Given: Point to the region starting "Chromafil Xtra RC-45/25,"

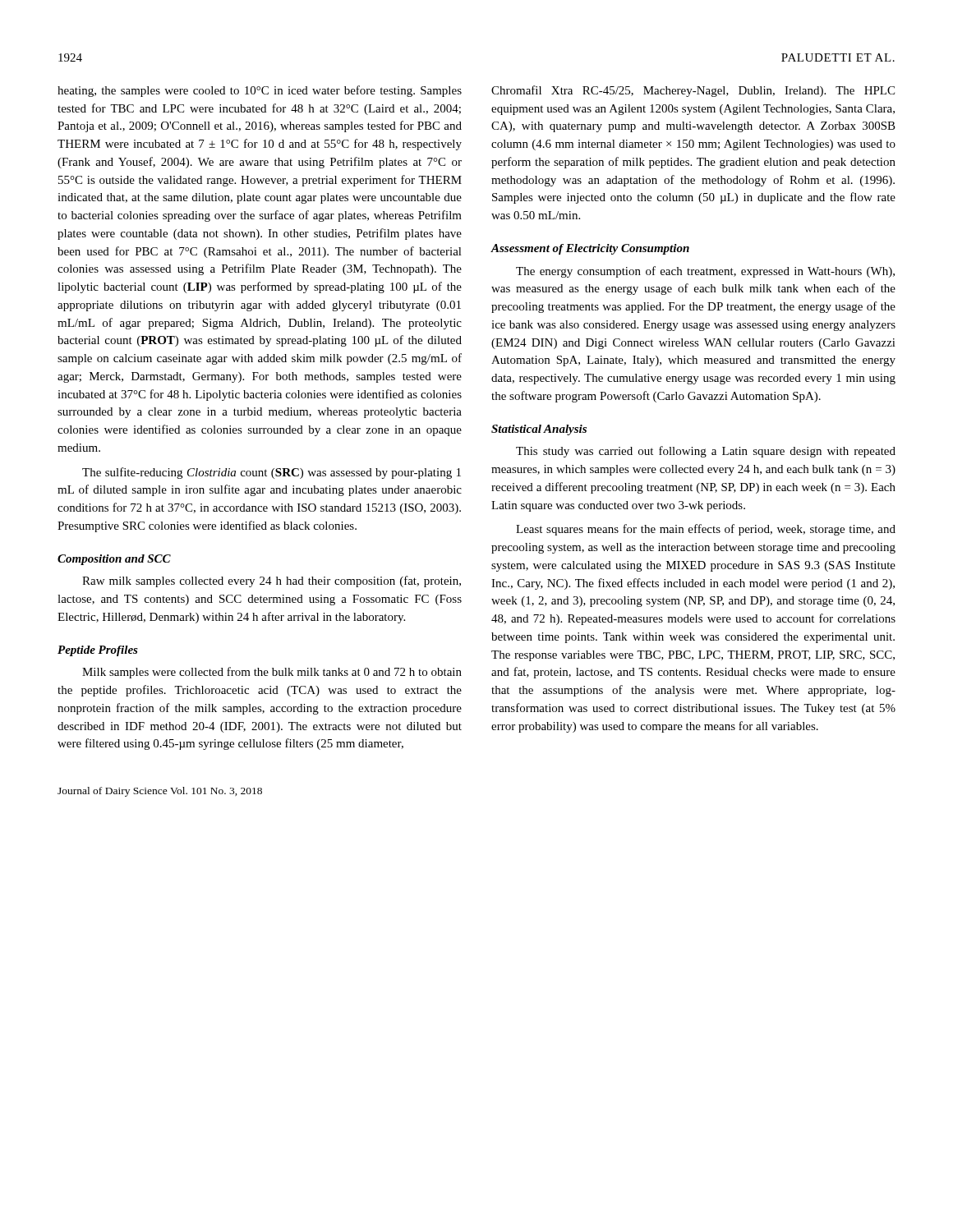Looking at the screenshot, I should tap(693, 153).
